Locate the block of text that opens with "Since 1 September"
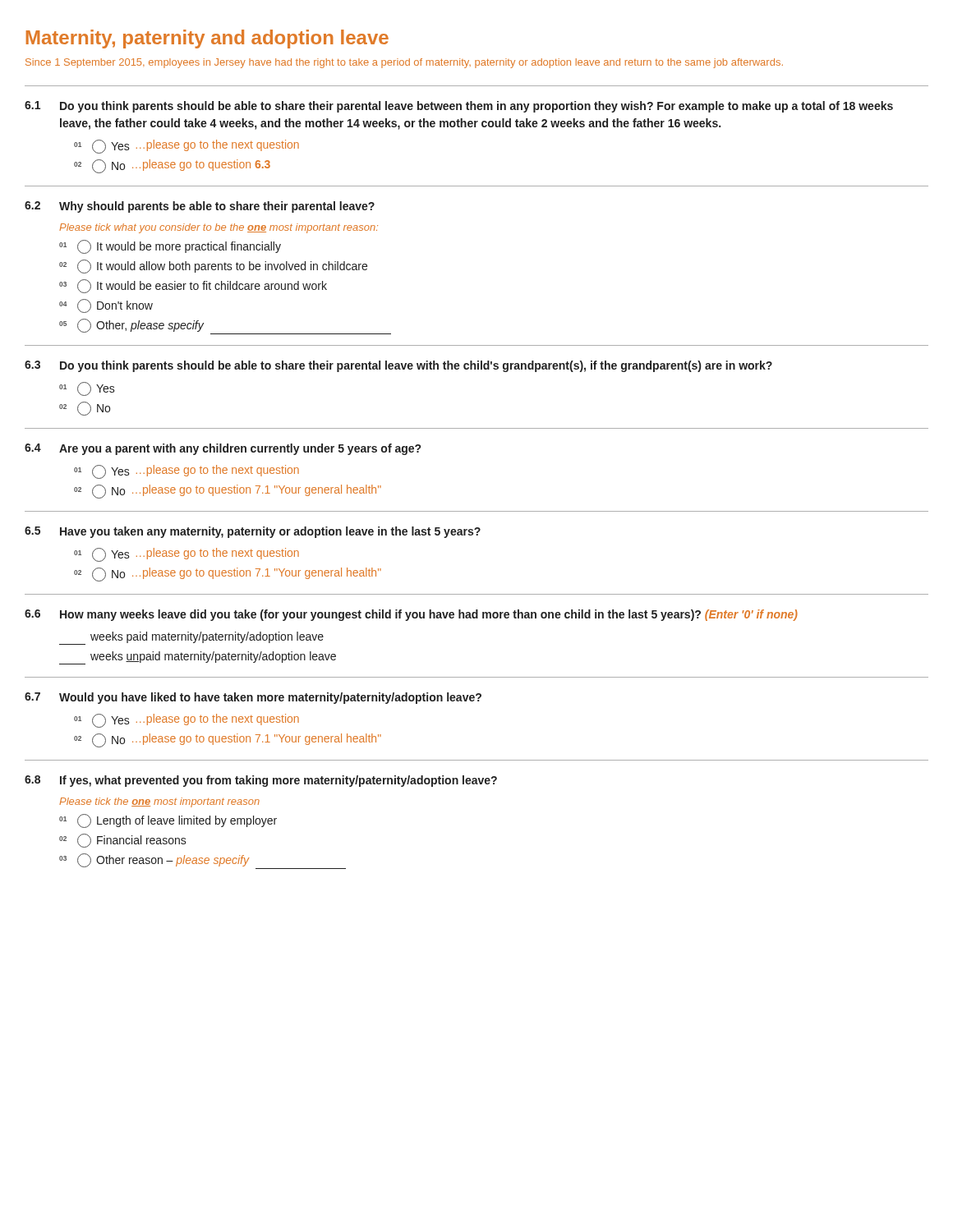Image resolution: width=953 pixels, height=1232 pixels. pyautogui.click(x=476, y=62)
